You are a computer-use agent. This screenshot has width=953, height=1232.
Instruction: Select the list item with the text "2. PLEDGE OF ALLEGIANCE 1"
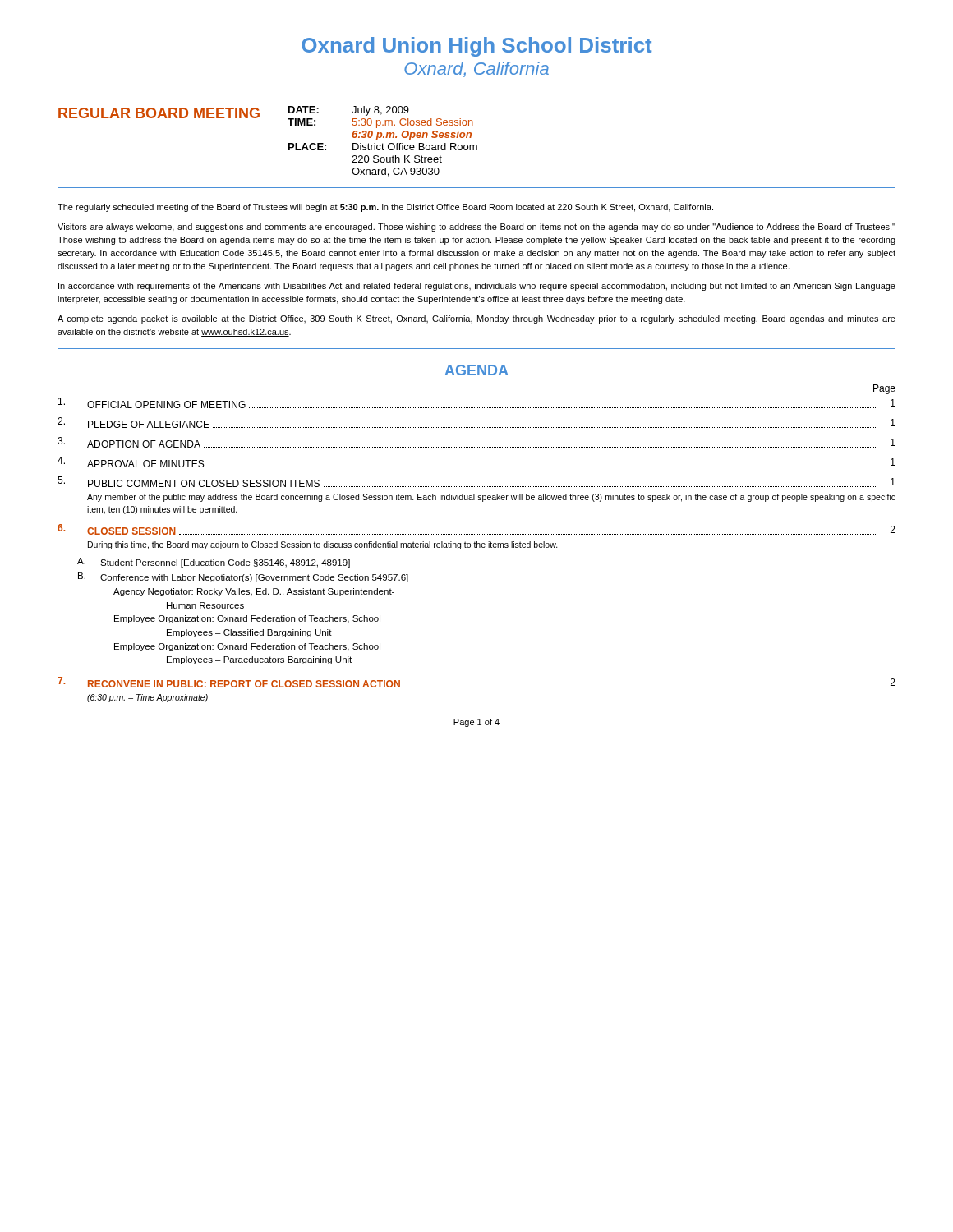(476, 423)
